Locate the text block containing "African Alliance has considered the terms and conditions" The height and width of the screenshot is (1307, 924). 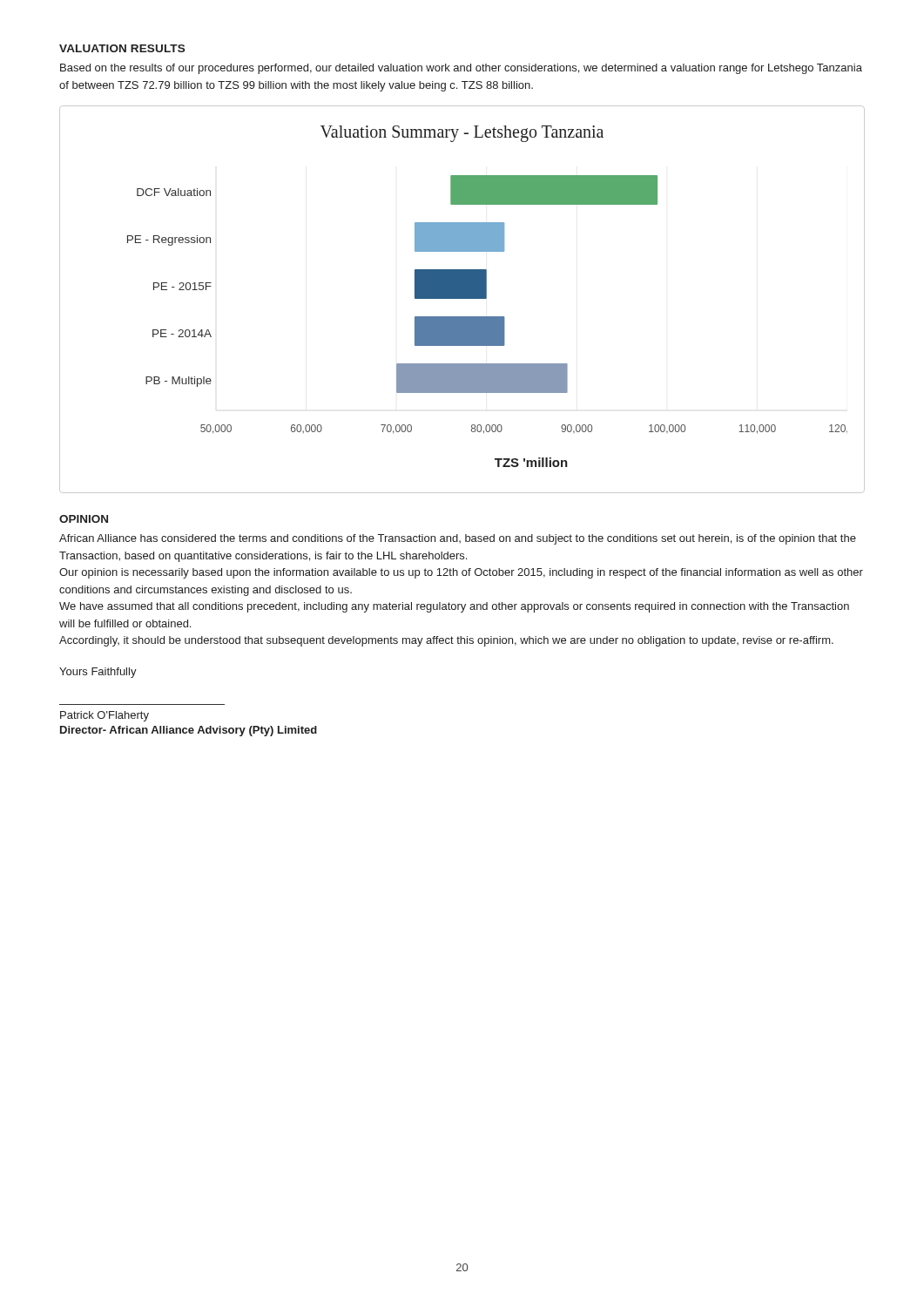458,539
